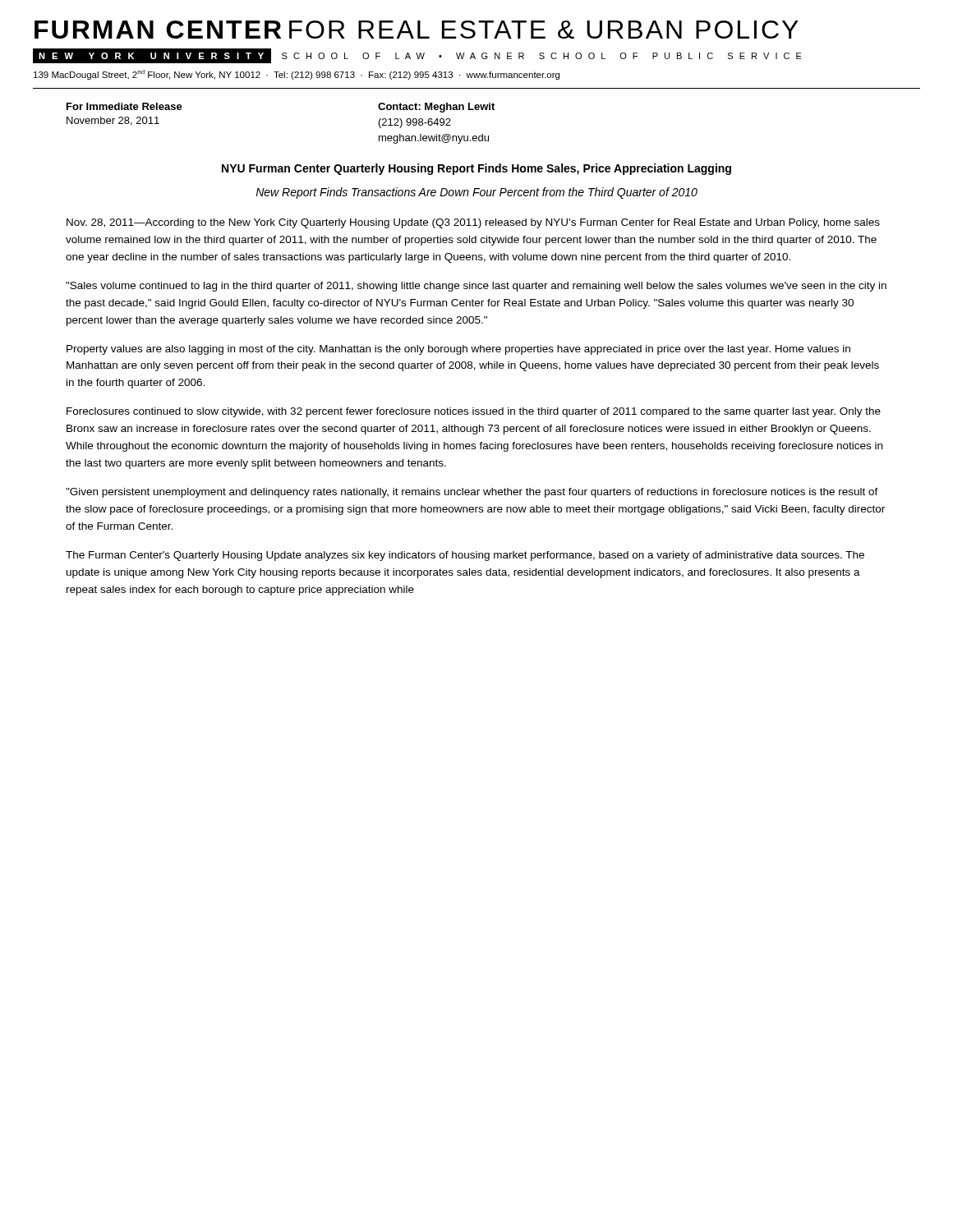Find the block on this page that starts ""Given persistent unemployment"

tap(475, 509)
